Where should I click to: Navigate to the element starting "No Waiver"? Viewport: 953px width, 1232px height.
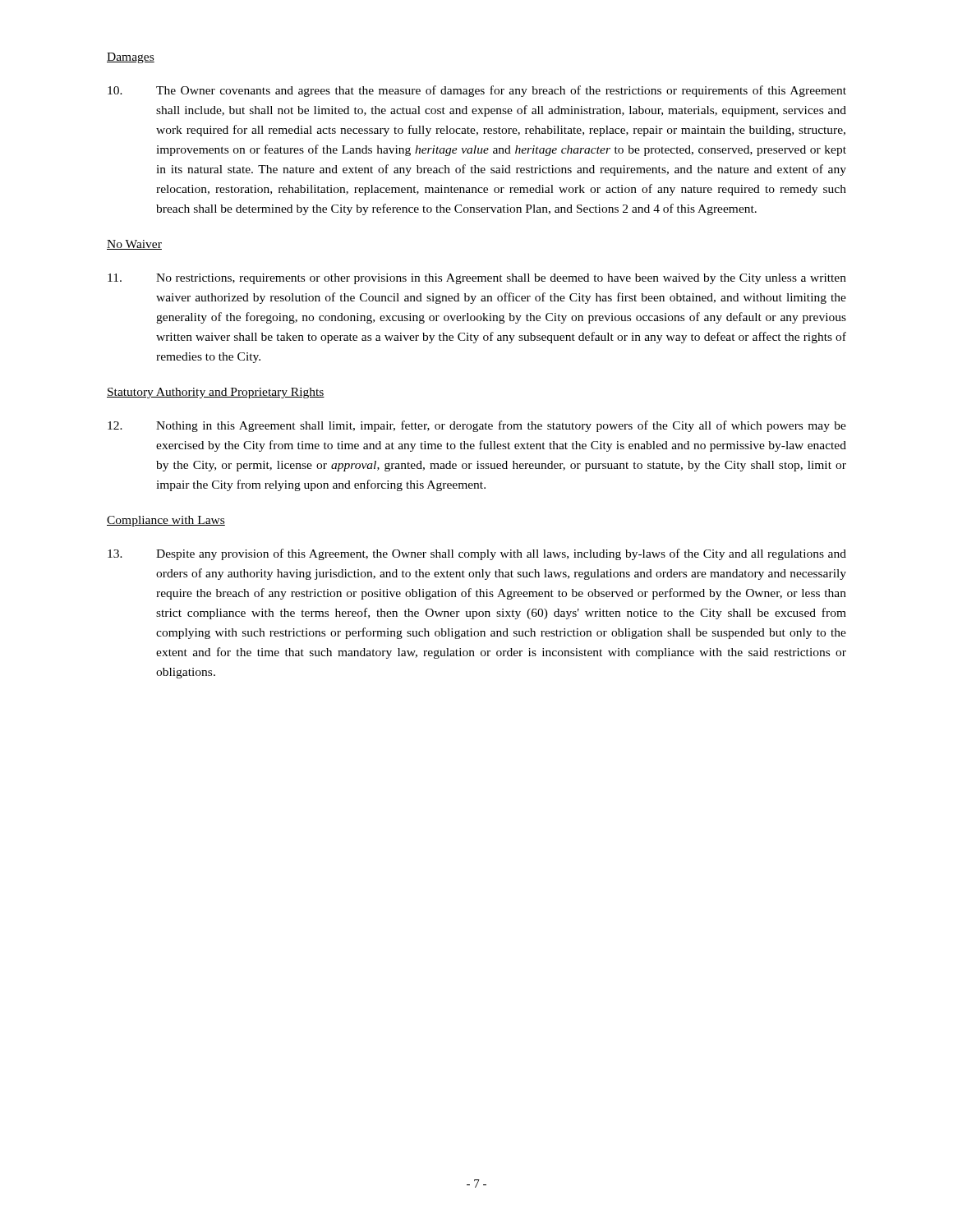134,245
